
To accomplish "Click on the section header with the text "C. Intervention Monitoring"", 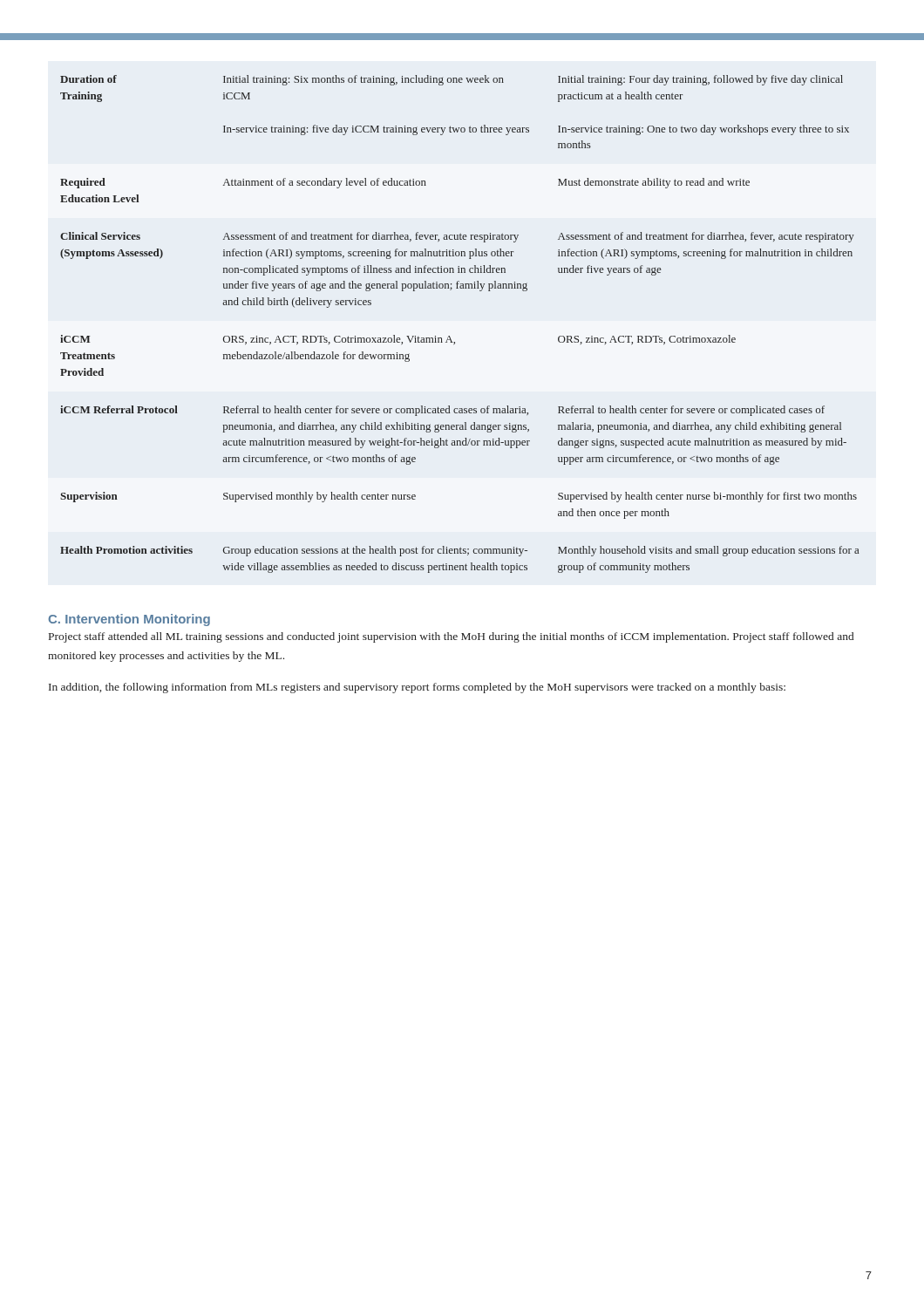I will [129, 619].
